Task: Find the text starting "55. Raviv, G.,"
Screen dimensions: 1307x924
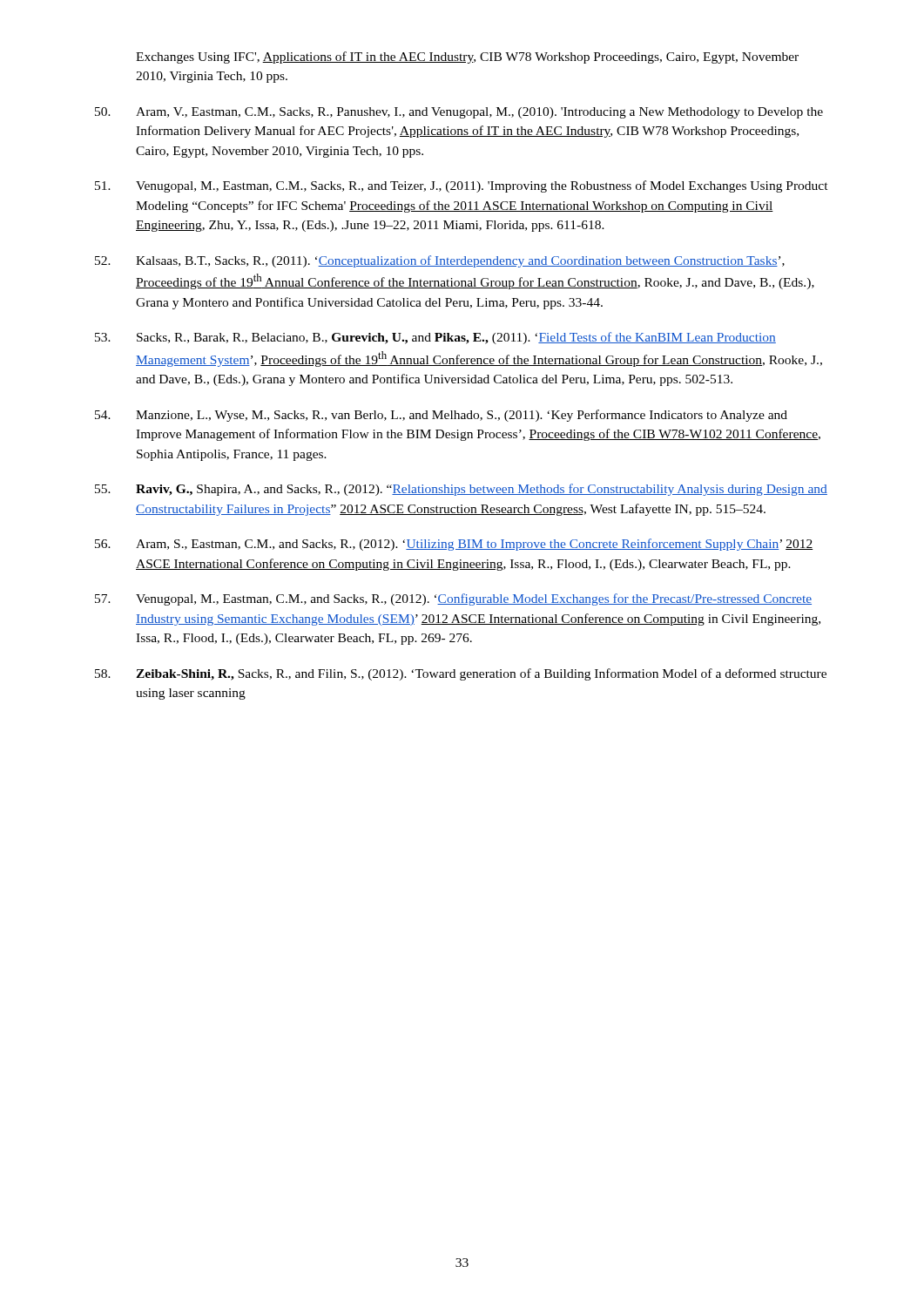Action: [462, 499]
